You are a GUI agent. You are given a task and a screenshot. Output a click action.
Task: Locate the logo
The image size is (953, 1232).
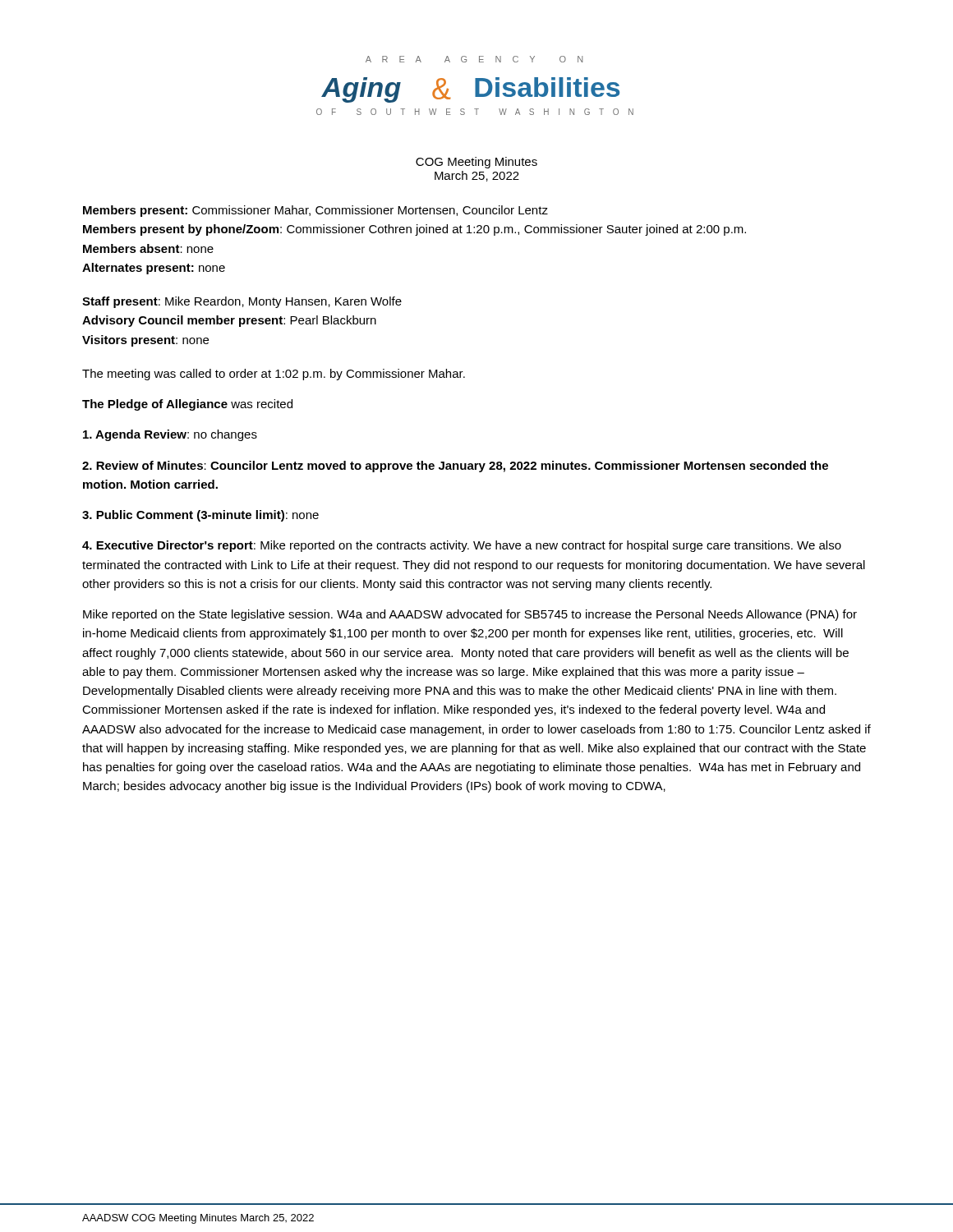(x=476, y=90)
